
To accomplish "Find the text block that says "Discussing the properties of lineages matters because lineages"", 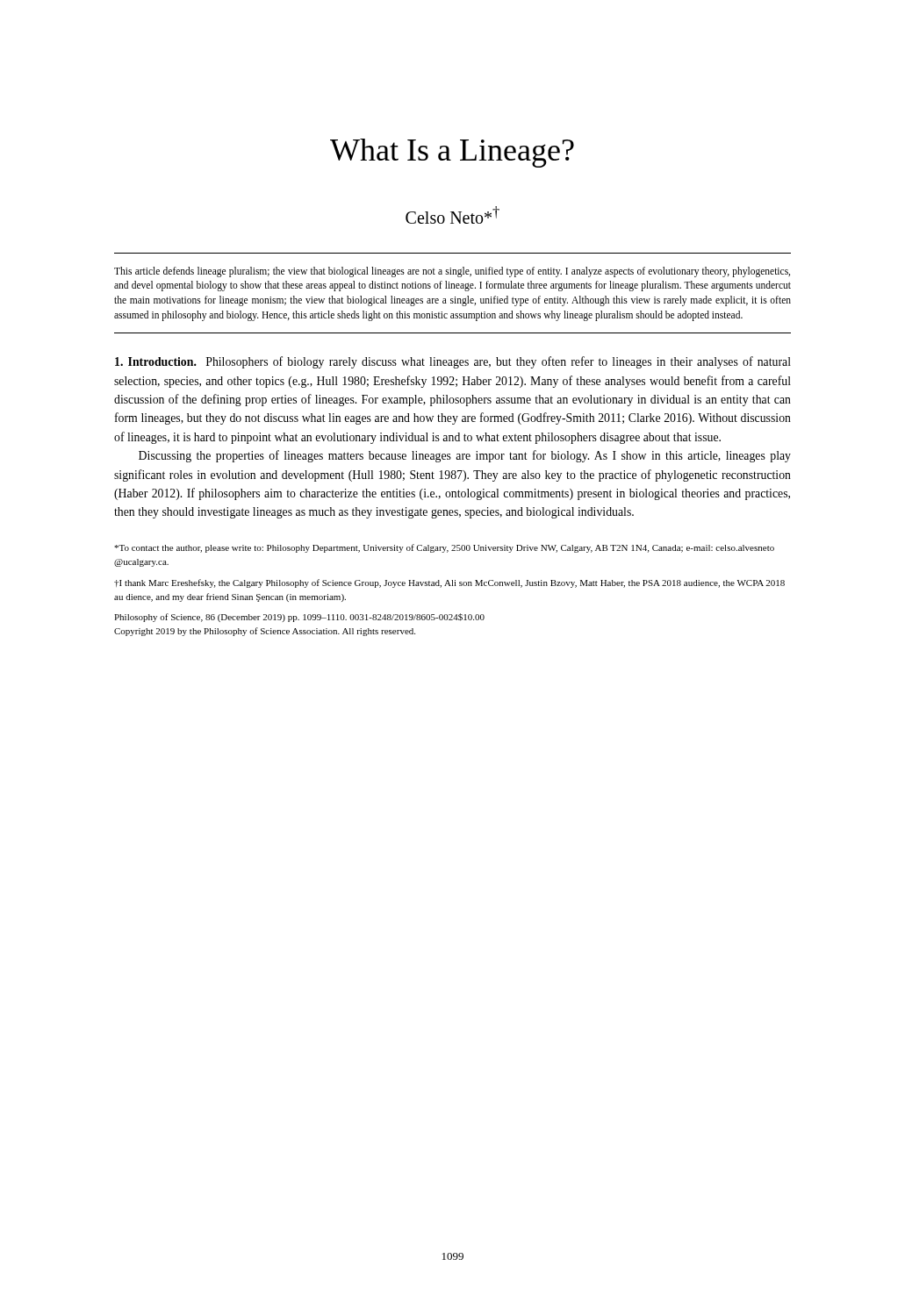I will (x=452, y=484).
